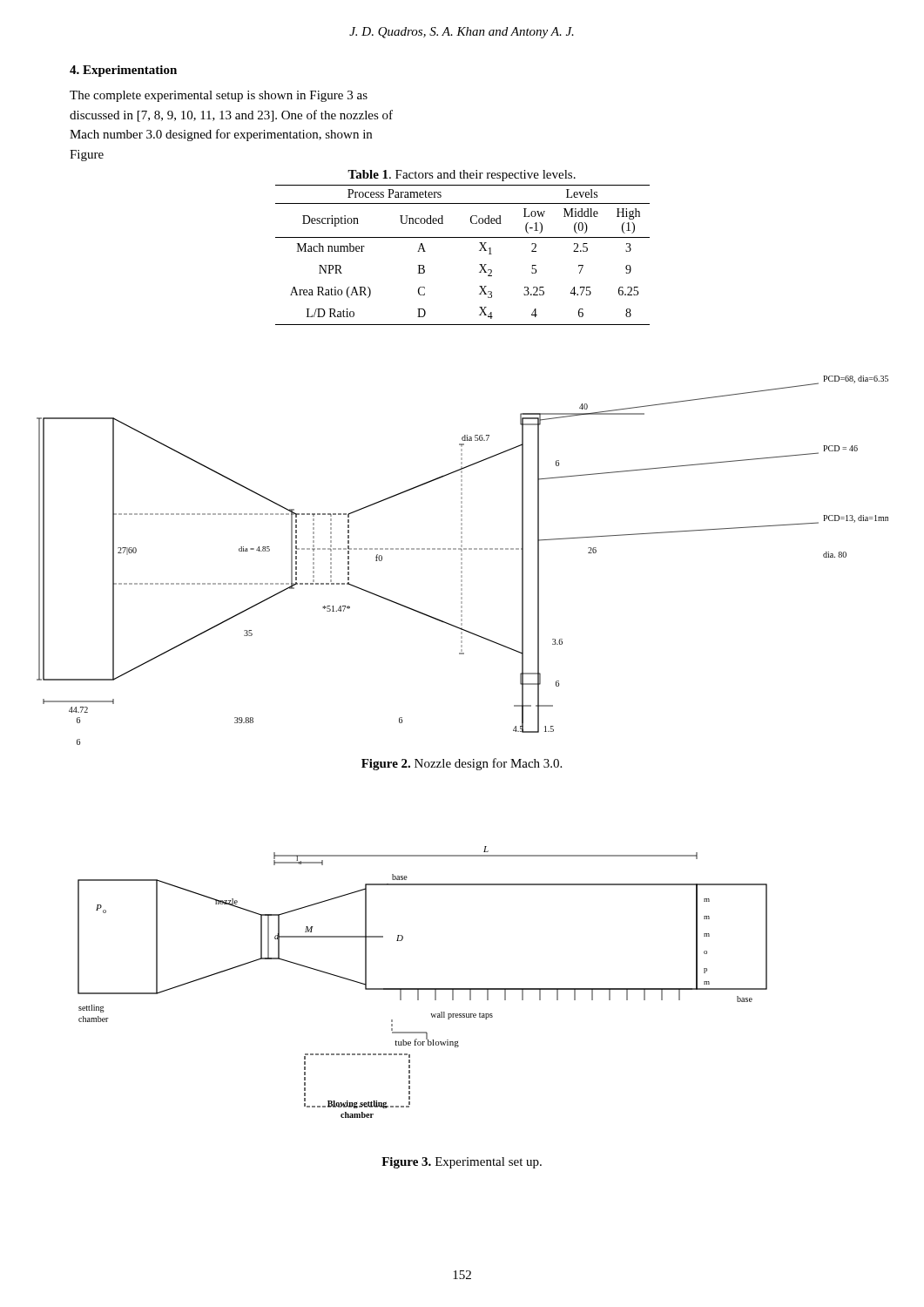Navigate to the passage starting "4. Experimentation"
This screenshot has height=1307, width=924.
click(x=123, y=70)
